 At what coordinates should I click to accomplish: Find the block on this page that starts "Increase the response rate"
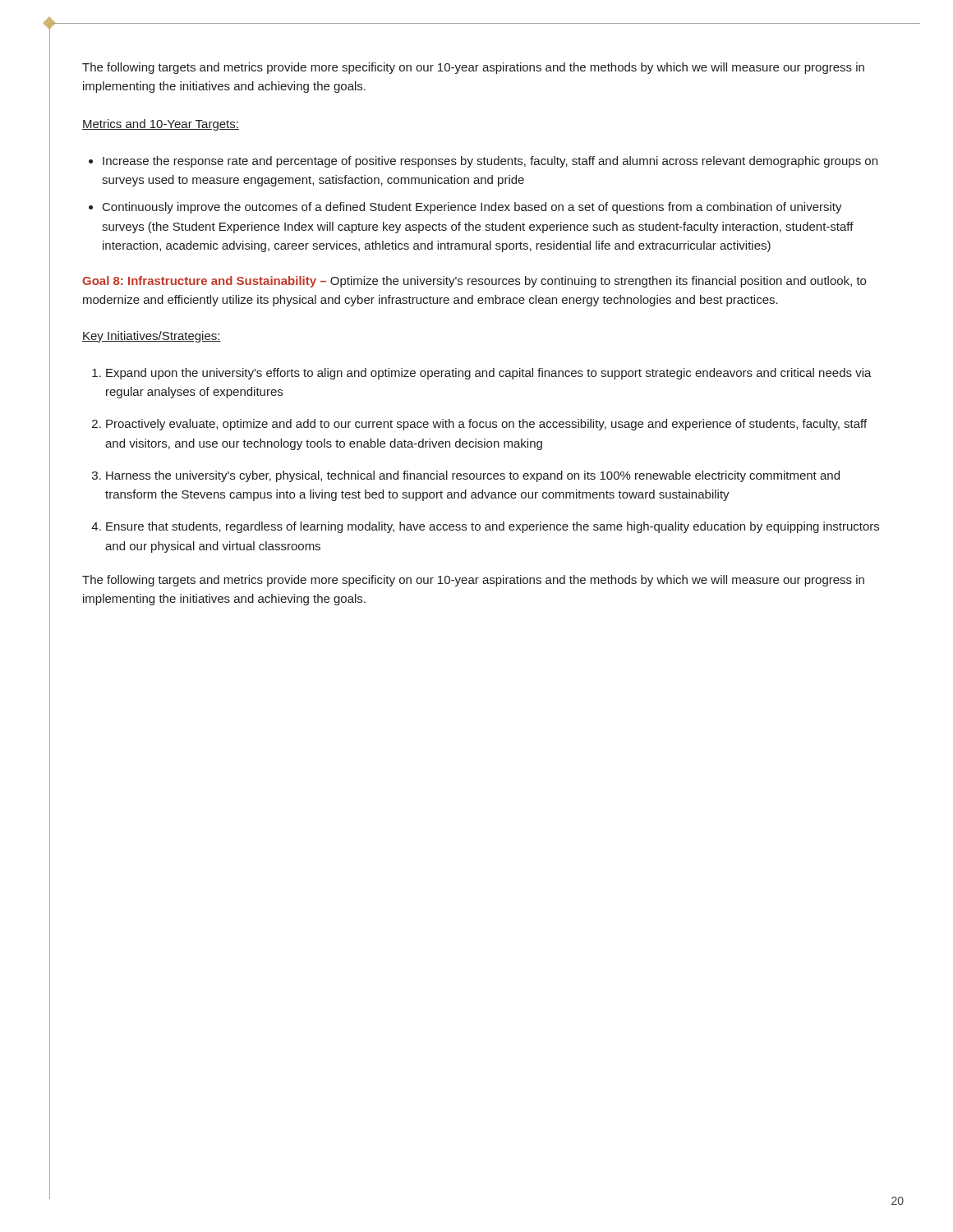tap(490, 170)
